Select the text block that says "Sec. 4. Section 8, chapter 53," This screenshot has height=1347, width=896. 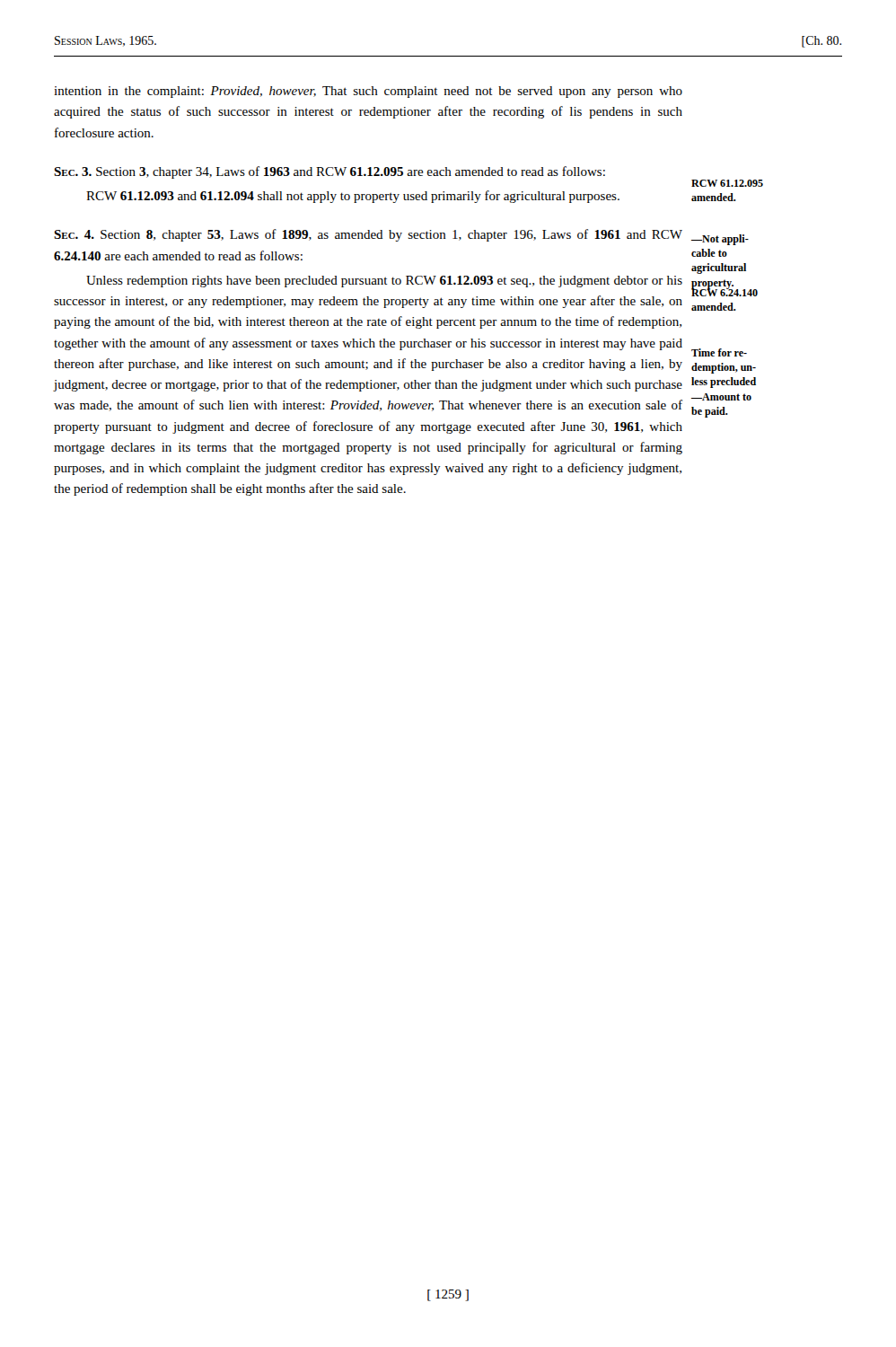(368, 245)
